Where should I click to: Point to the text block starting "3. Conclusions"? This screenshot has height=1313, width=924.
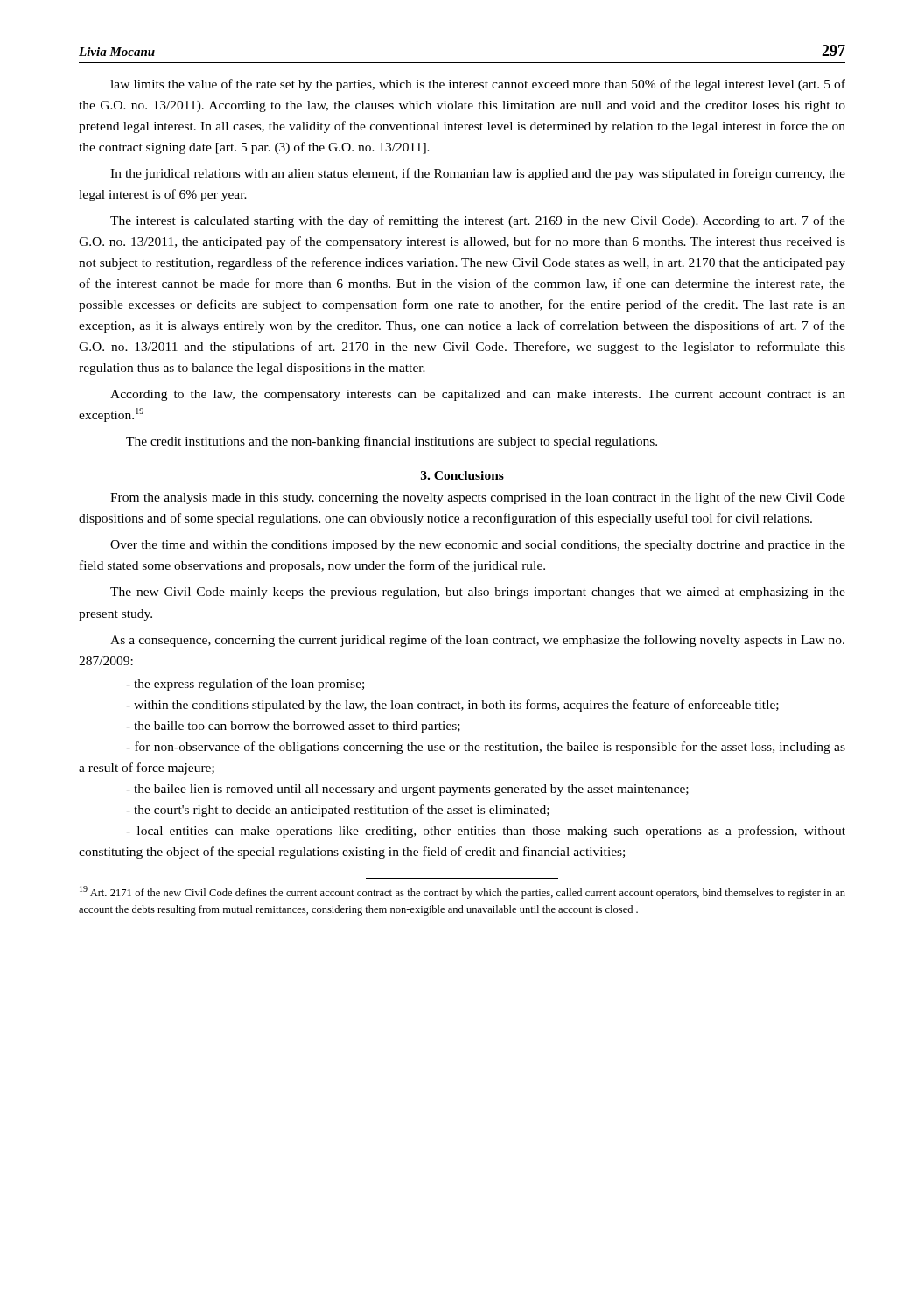coord(462,475)
